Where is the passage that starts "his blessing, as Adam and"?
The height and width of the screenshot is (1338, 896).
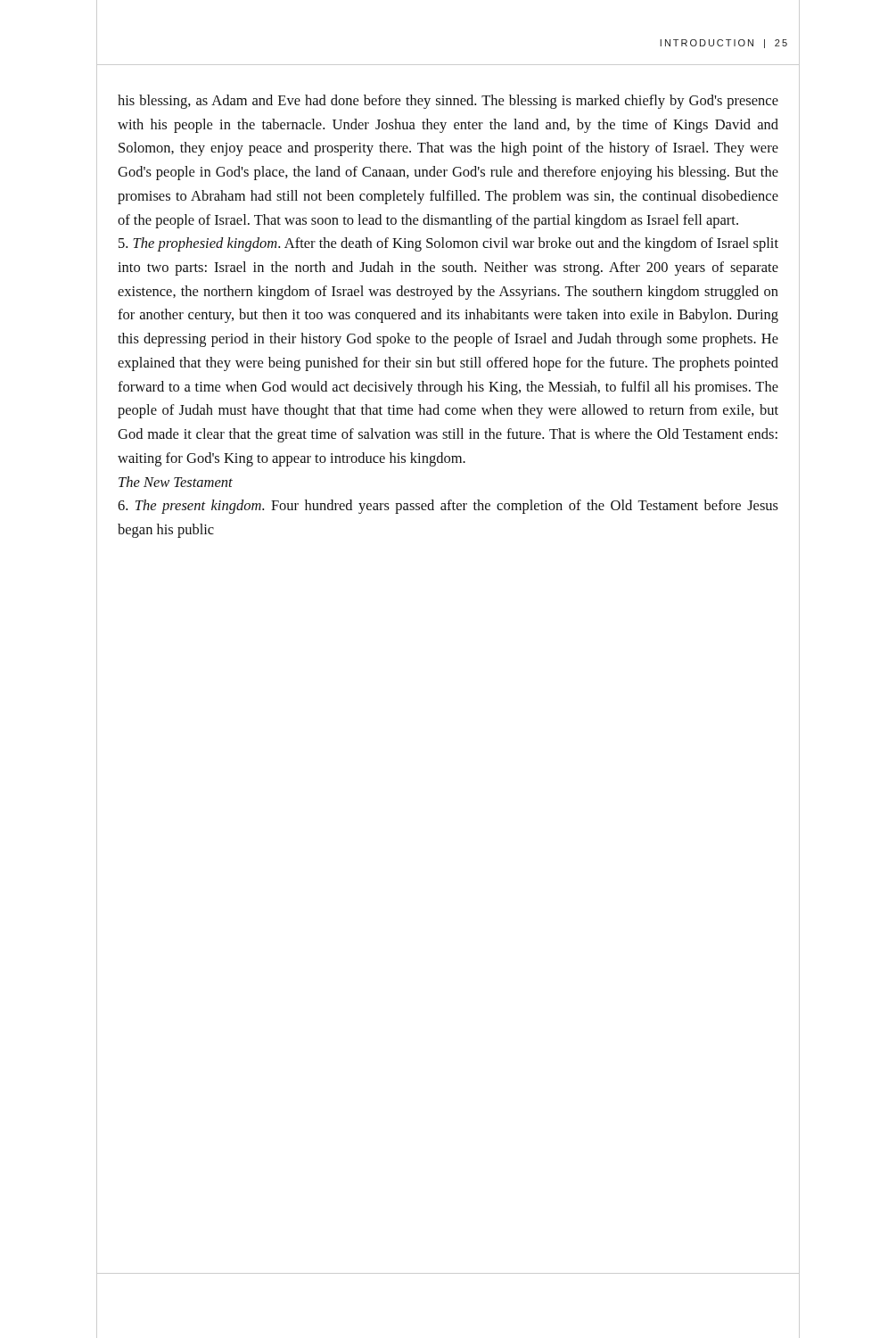[x=448, y=161]
